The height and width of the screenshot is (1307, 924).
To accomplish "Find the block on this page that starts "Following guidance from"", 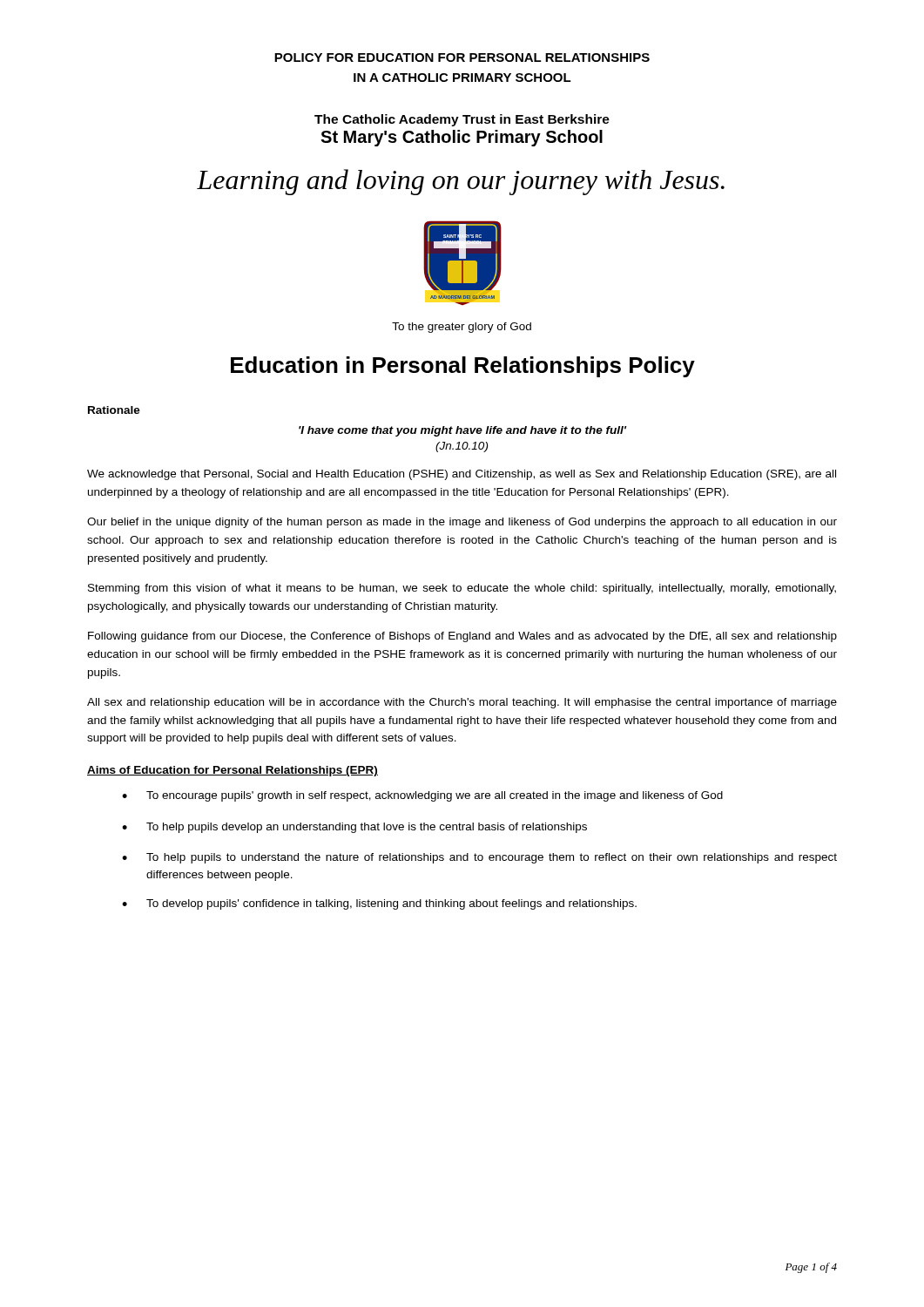I will pos(462,654).
